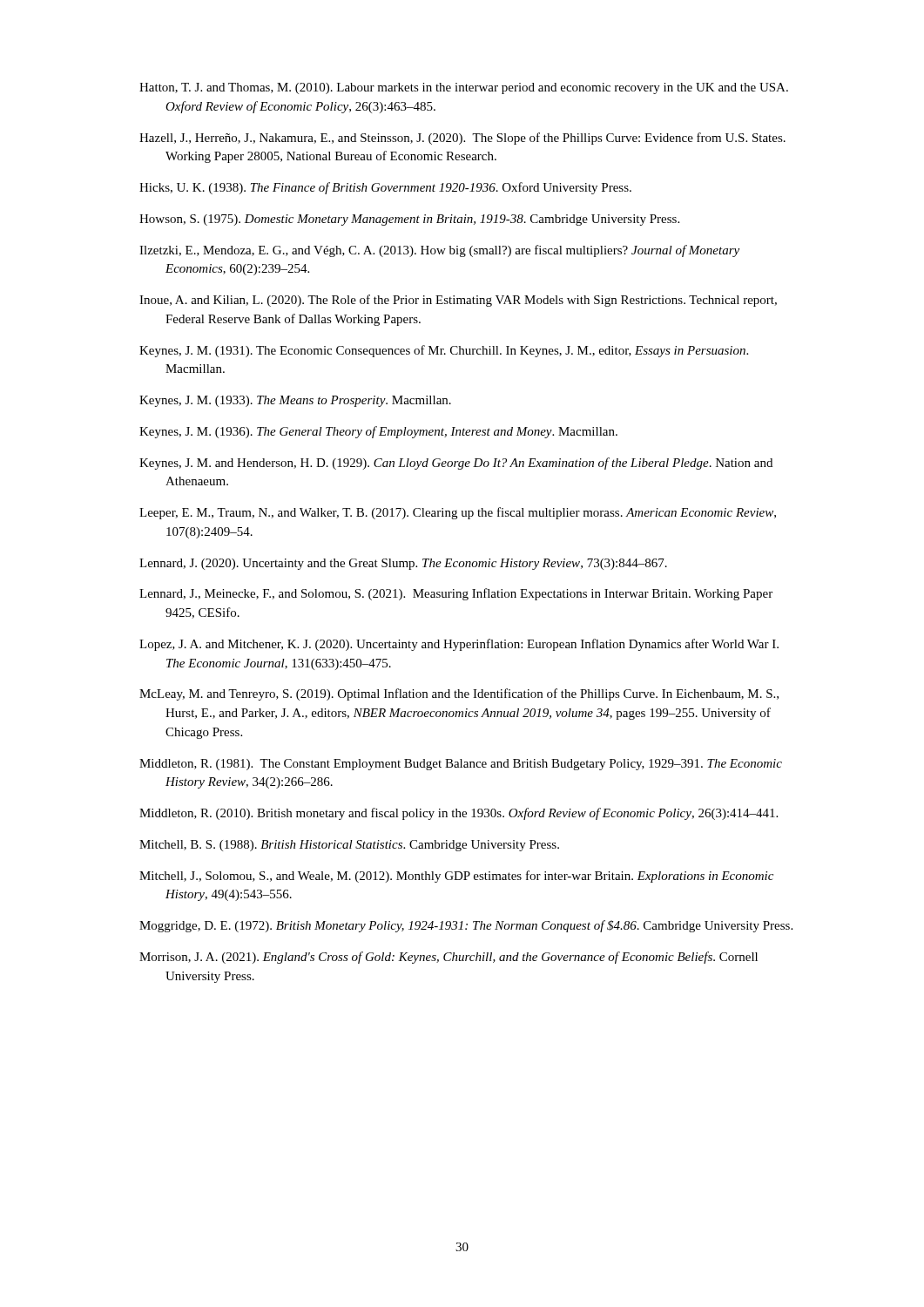Screen dimensions: 1307x924
Task: Click on the text block starting "Inoue, A. and Kilian, L. (2020)."
Action: pyautogui.click(x=458, y=309)
